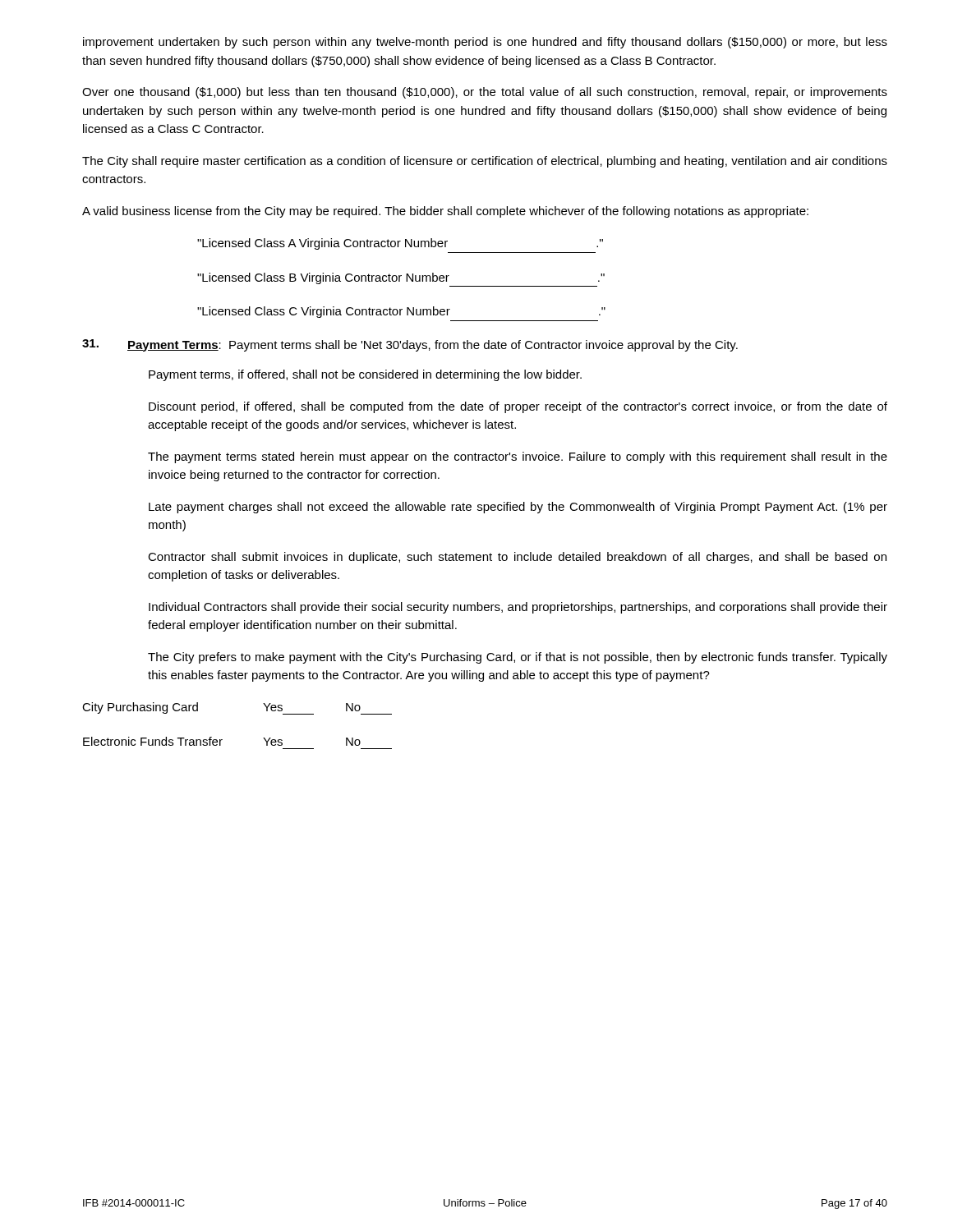Point to the region starting "The City shall require master certification as"

point(485,169)
